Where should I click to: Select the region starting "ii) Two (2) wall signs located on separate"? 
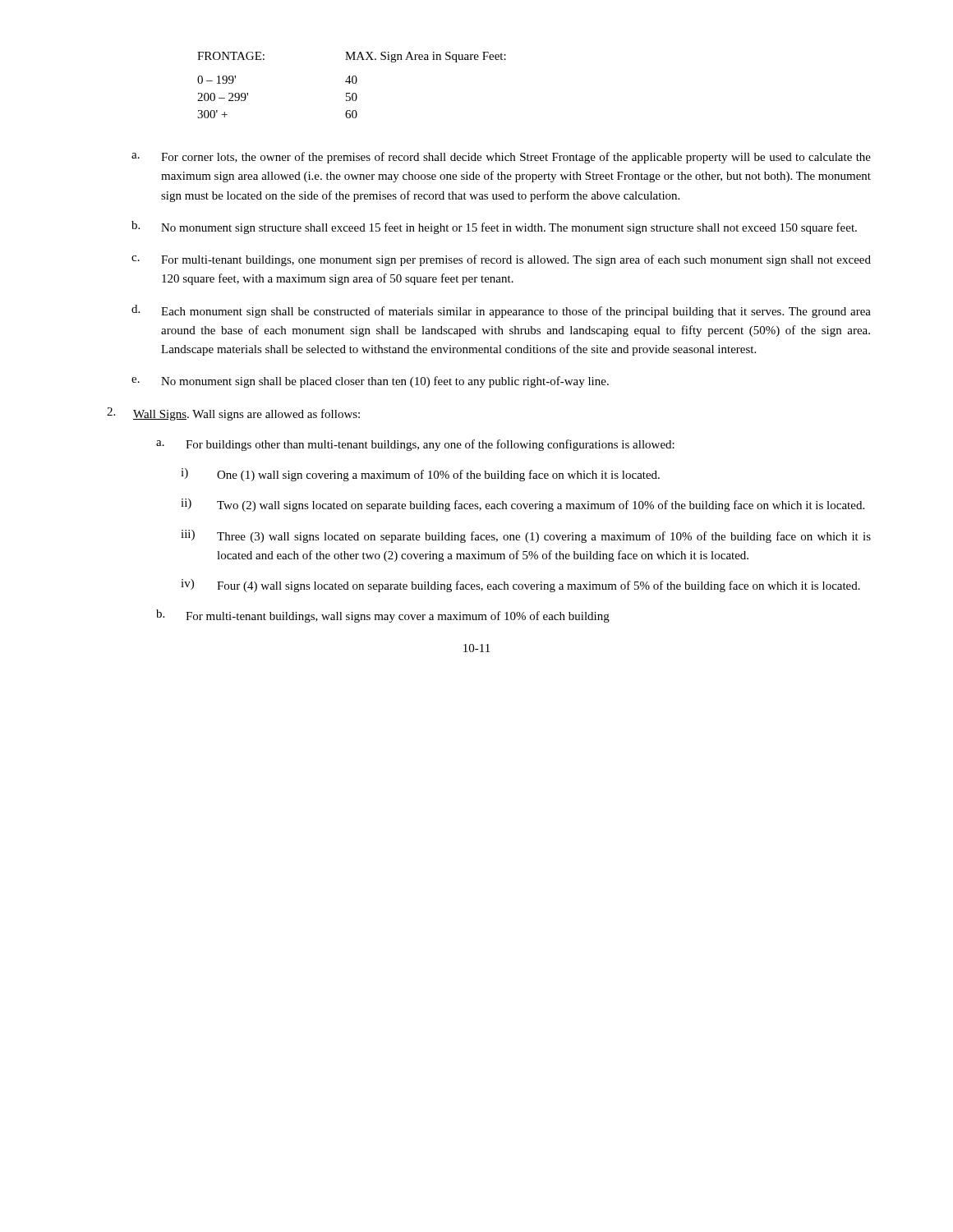(526, 506)
